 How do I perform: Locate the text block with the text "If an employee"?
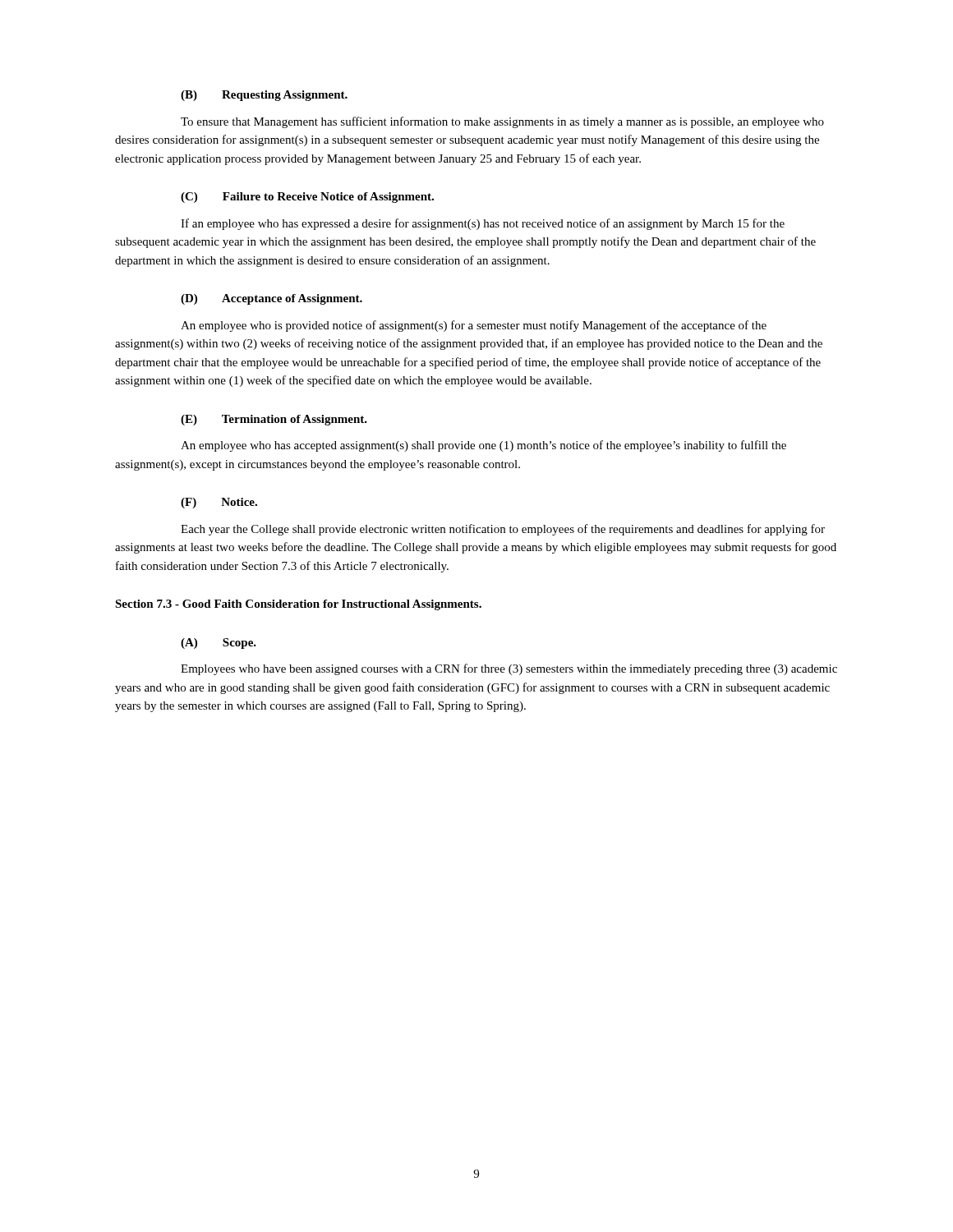465,241
